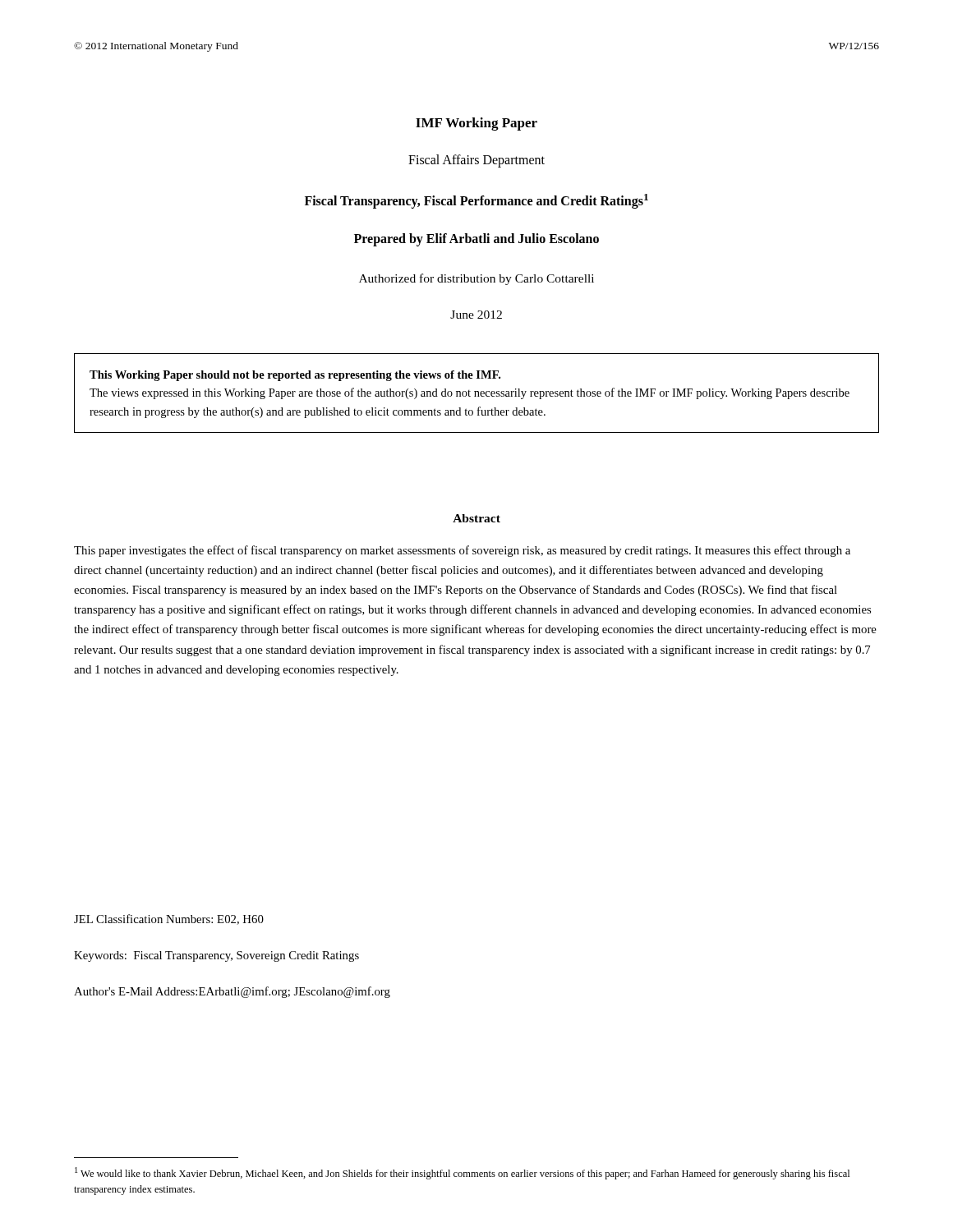The height and width of the screenshot is (1232, 953).
Task: Point to the block beginning "This paper investigates the effect of fiscal"
Action: point(475,610)
